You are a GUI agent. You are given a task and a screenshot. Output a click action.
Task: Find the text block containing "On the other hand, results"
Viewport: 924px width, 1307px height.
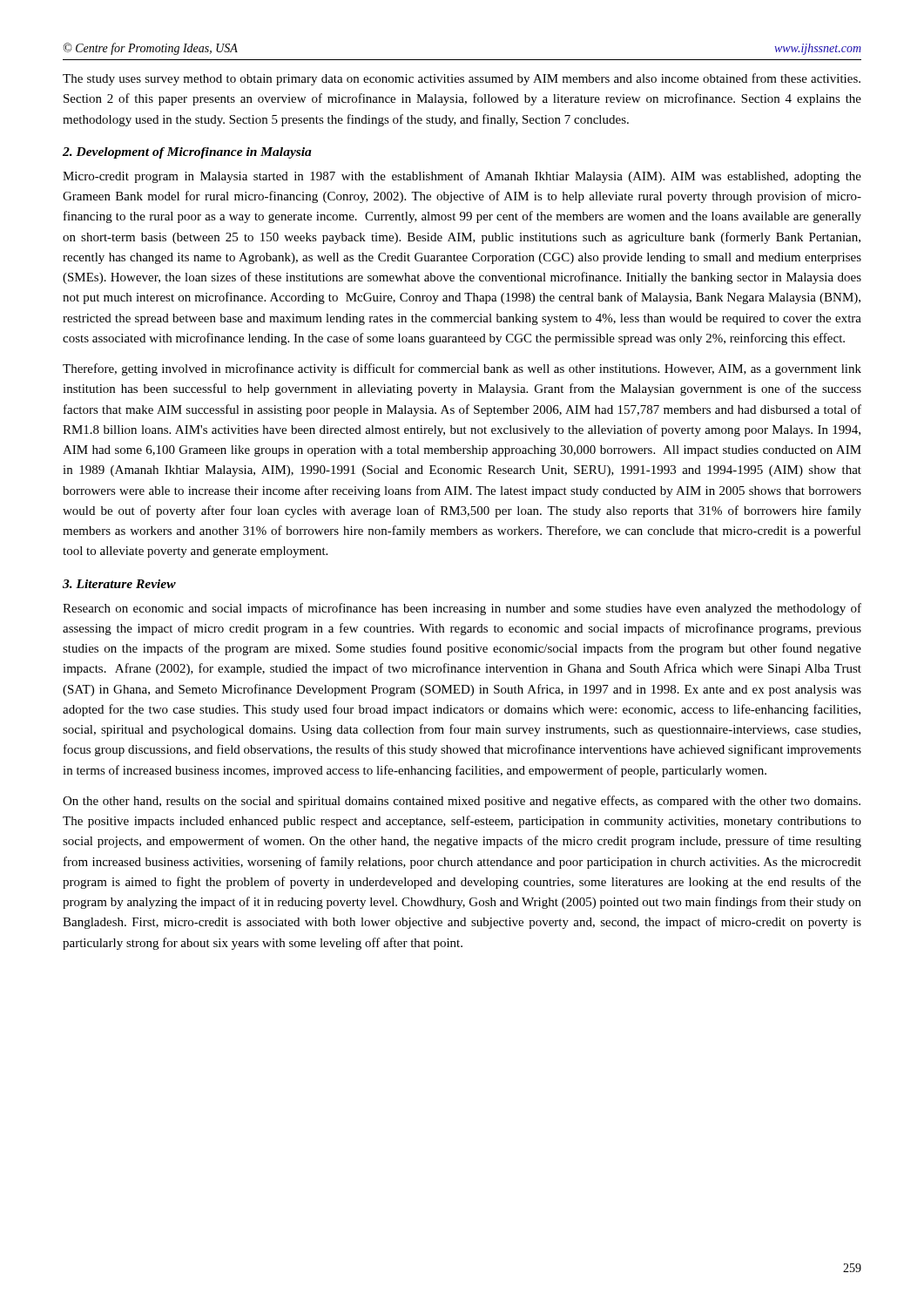(462, 871)
